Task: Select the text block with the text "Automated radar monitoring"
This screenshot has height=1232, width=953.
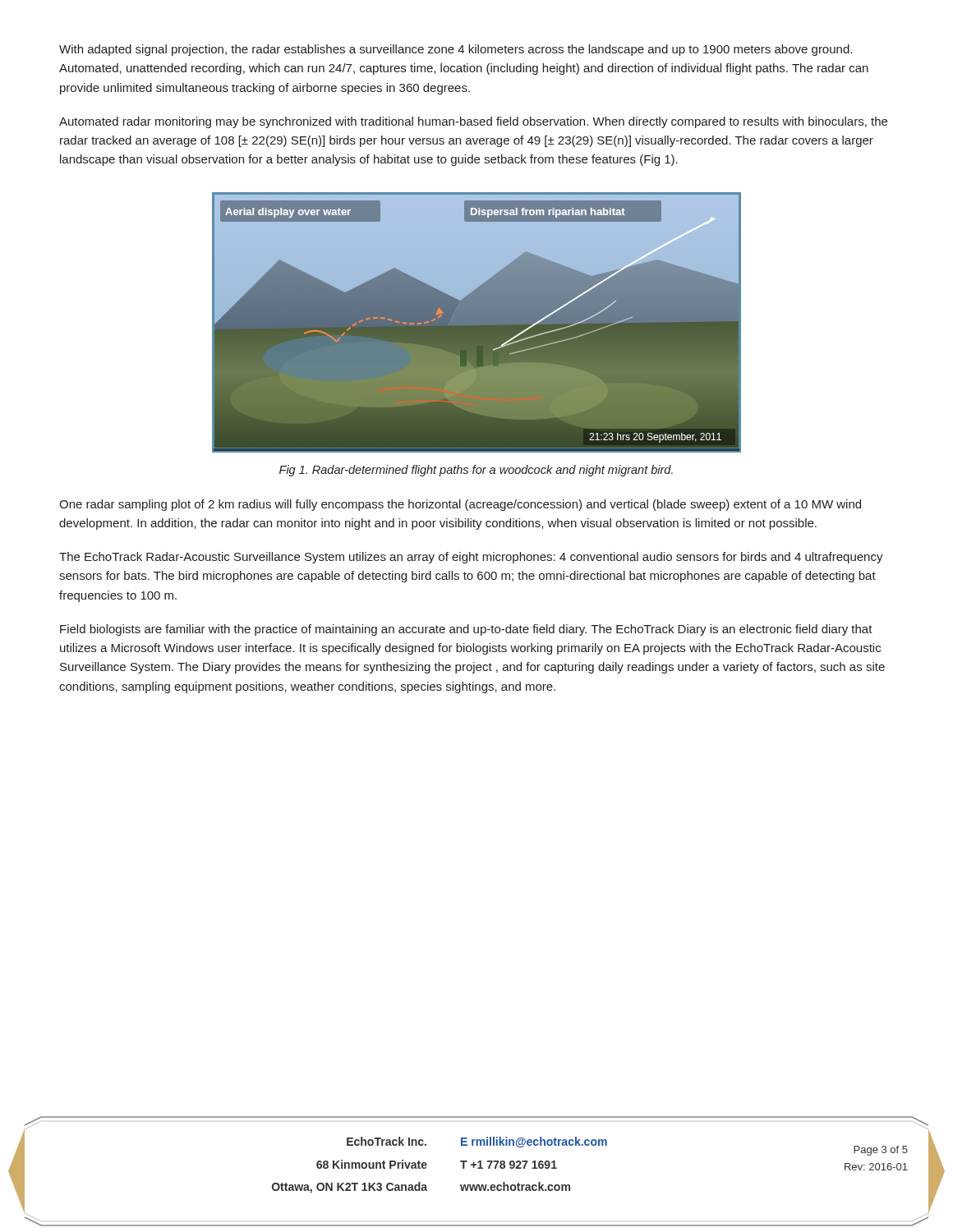Action: point(476,140)
